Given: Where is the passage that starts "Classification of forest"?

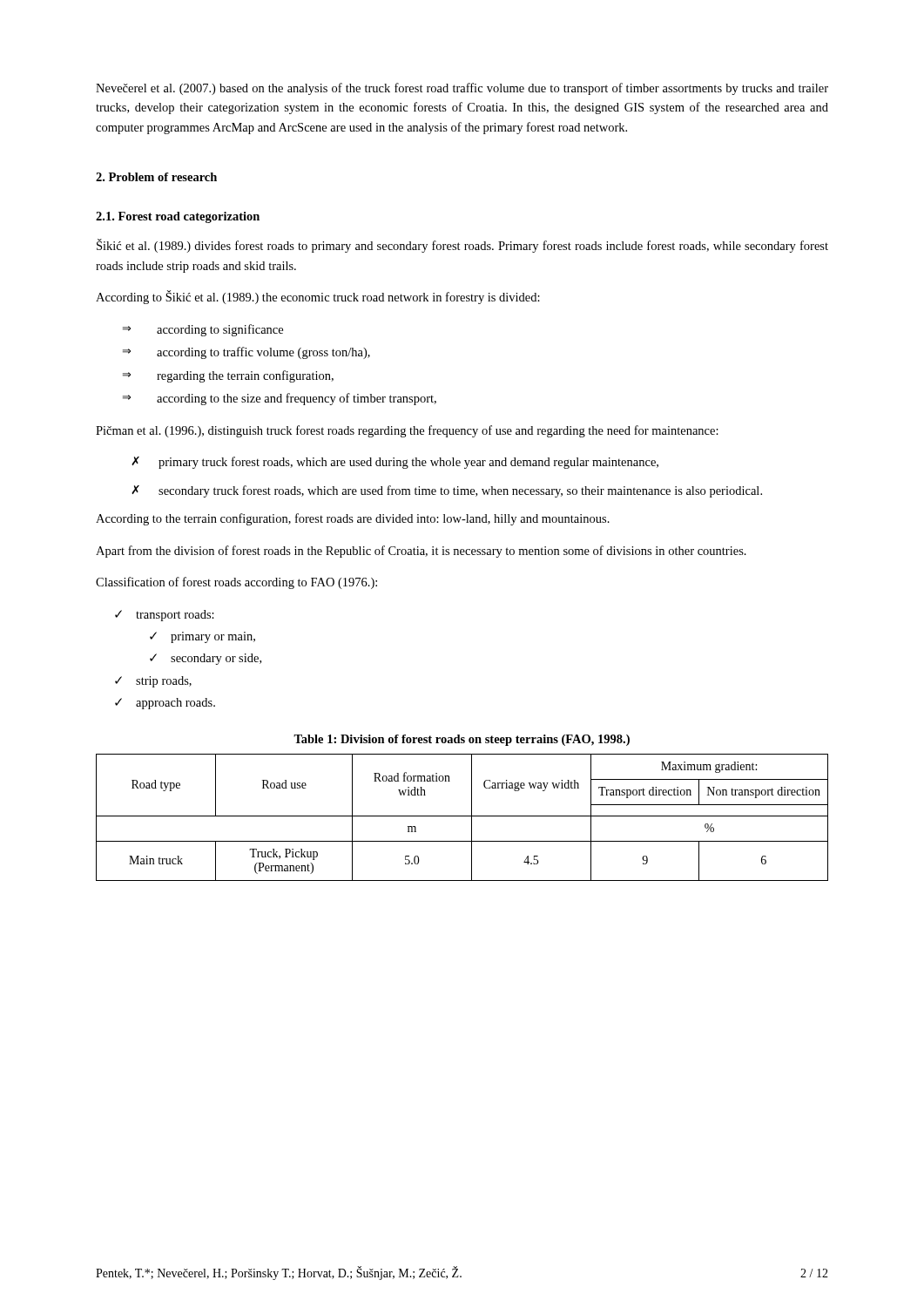Looking at the screenshot, I should tap(237, 582).
